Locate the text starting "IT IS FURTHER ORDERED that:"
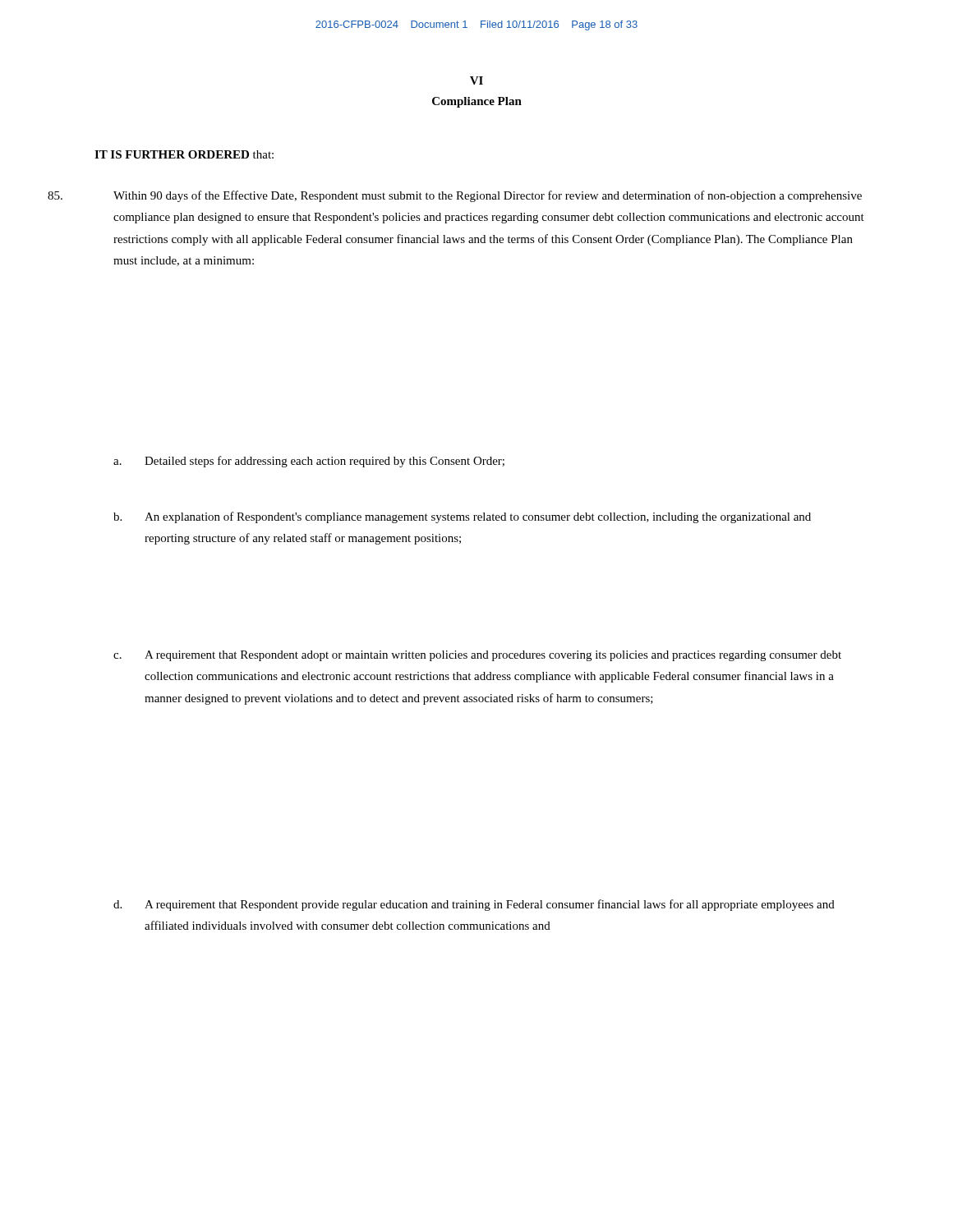 [185, 154]
